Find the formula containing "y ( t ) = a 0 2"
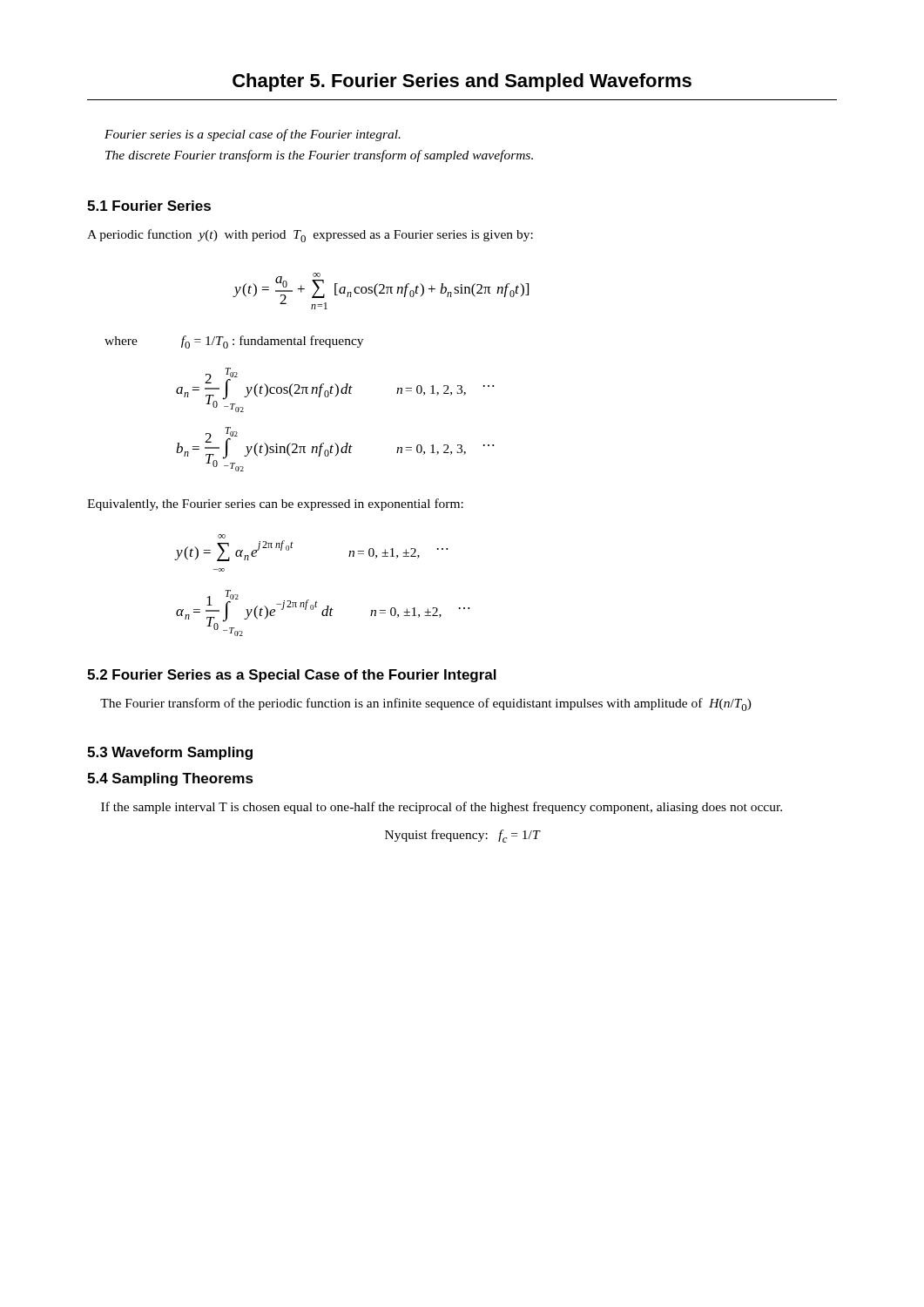Image resolution: width=924 pixels, height=1307 pixels. tap(462, 289)
